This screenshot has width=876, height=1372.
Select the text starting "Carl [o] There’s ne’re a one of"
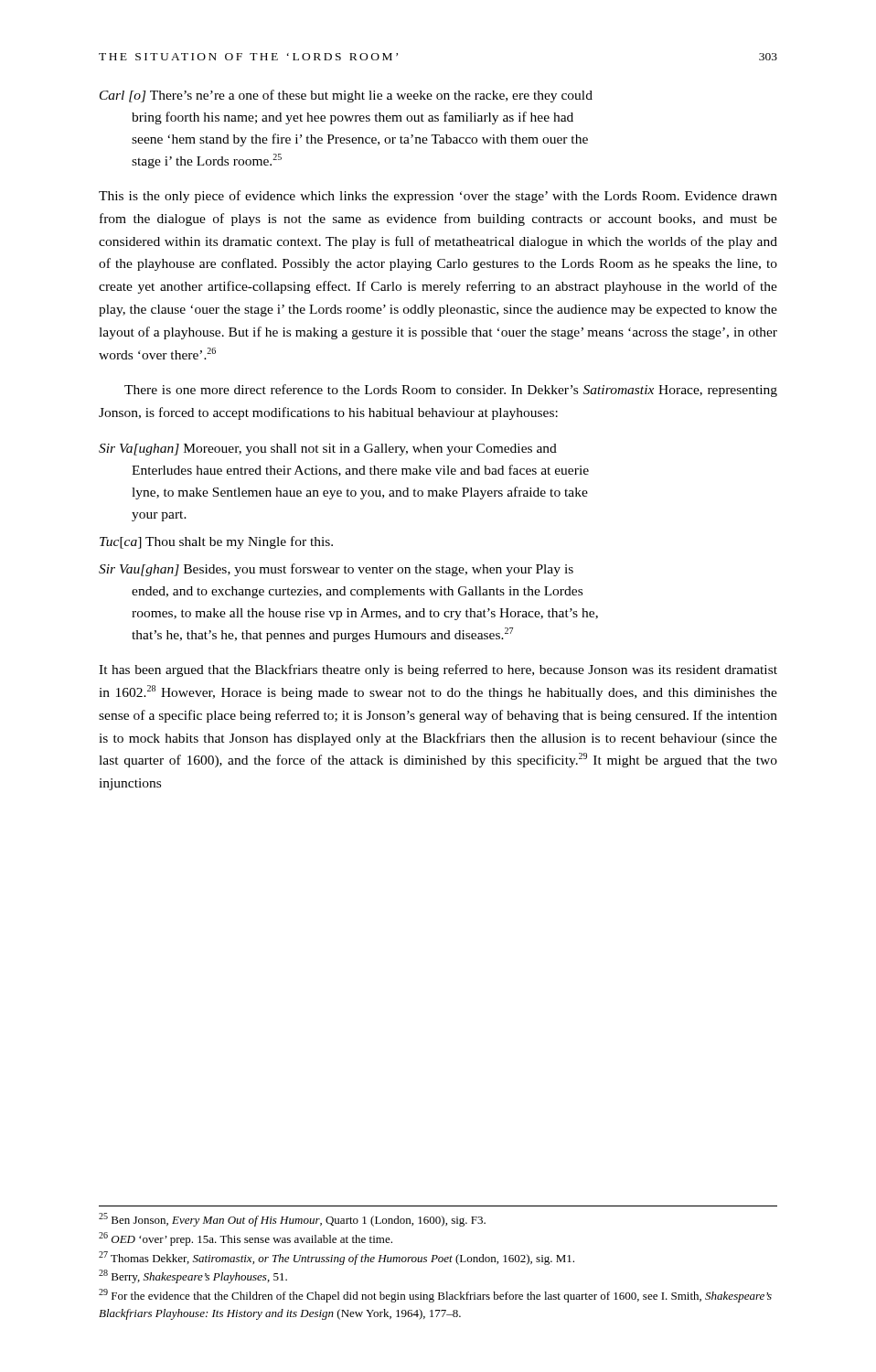(438, 129)
